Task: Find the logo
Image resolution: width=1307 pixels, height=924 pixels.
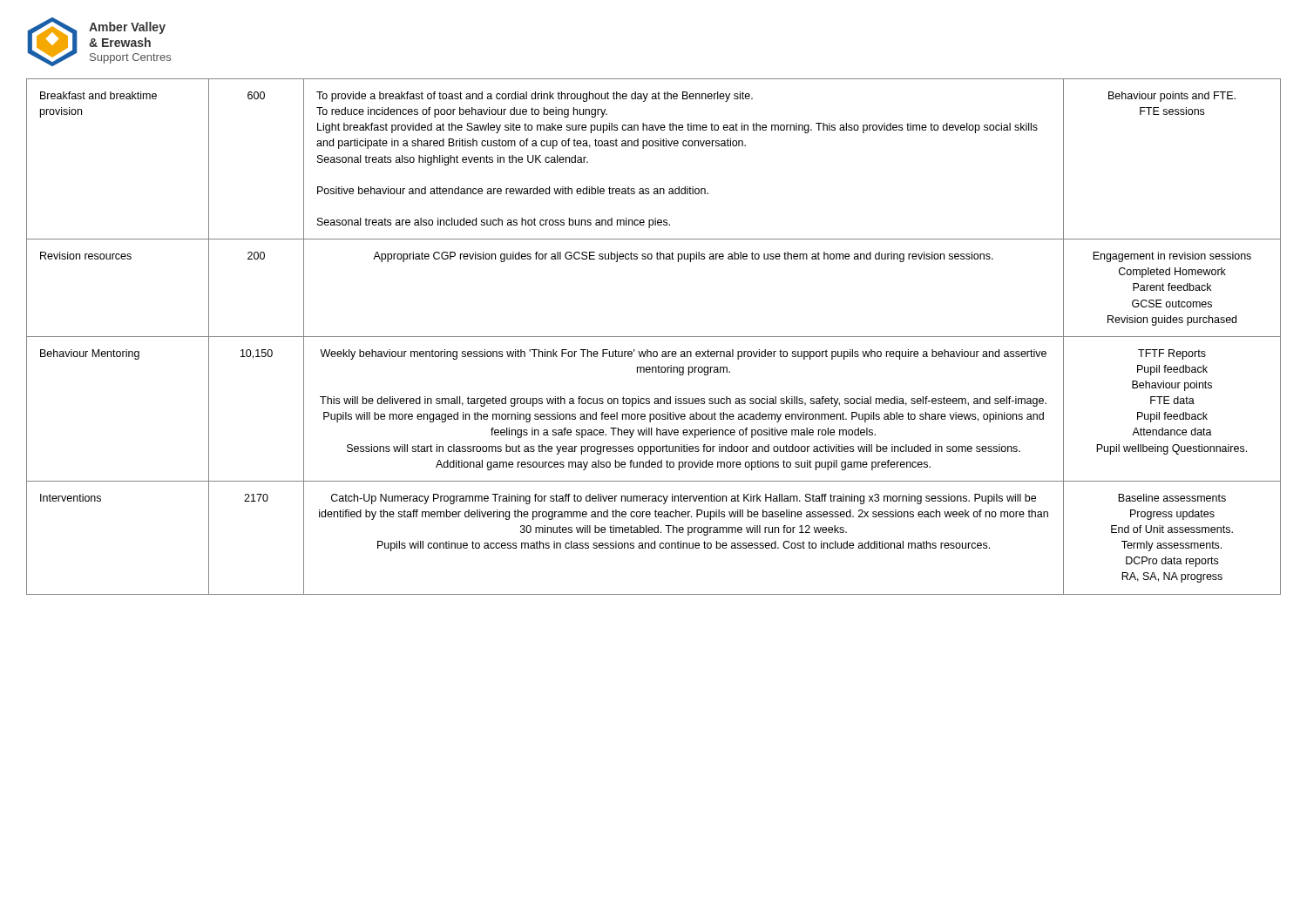Action: click(654, 42)
